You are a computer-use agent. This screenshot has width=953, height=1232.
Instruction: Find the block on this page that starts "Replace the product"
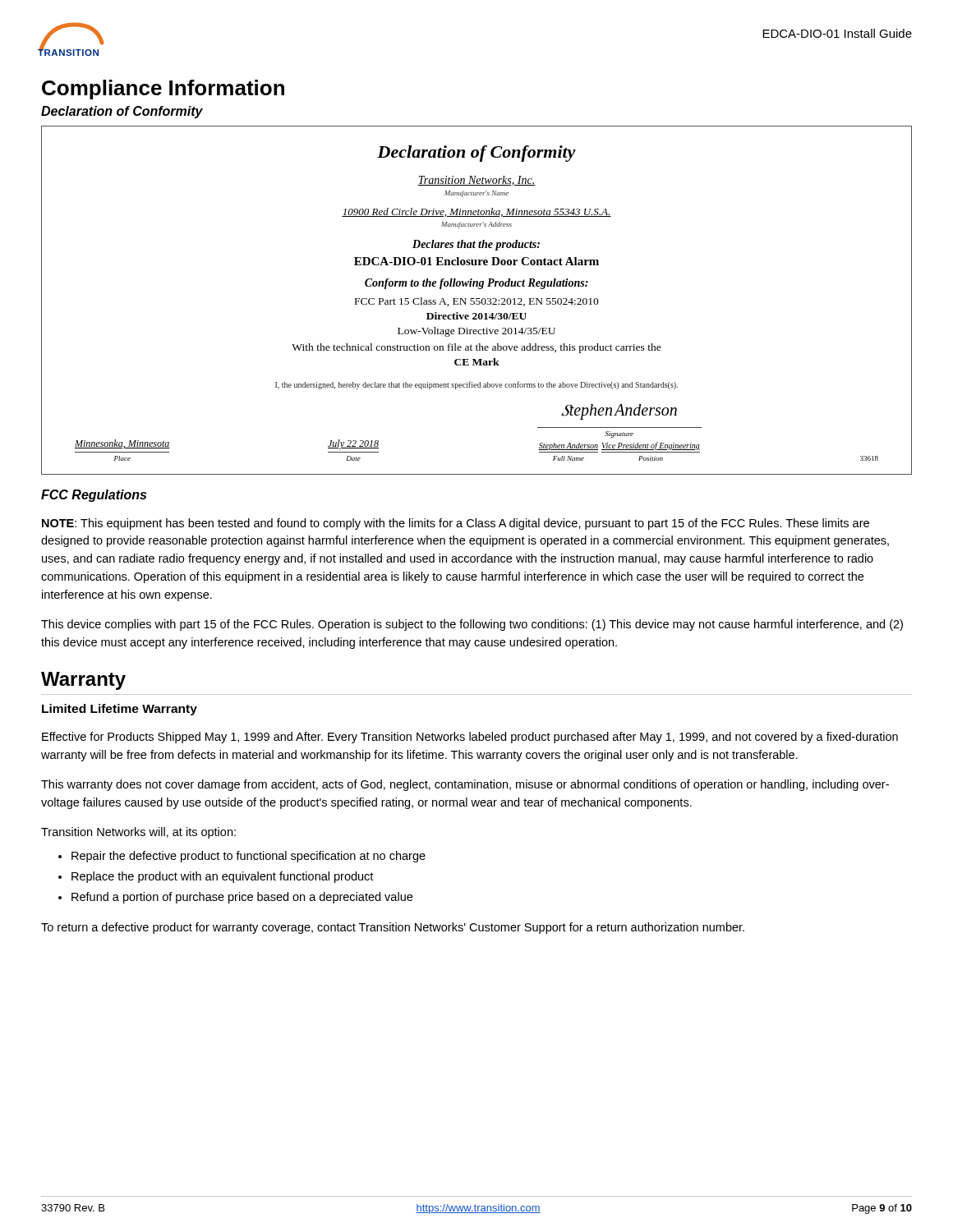pos(222,876)
